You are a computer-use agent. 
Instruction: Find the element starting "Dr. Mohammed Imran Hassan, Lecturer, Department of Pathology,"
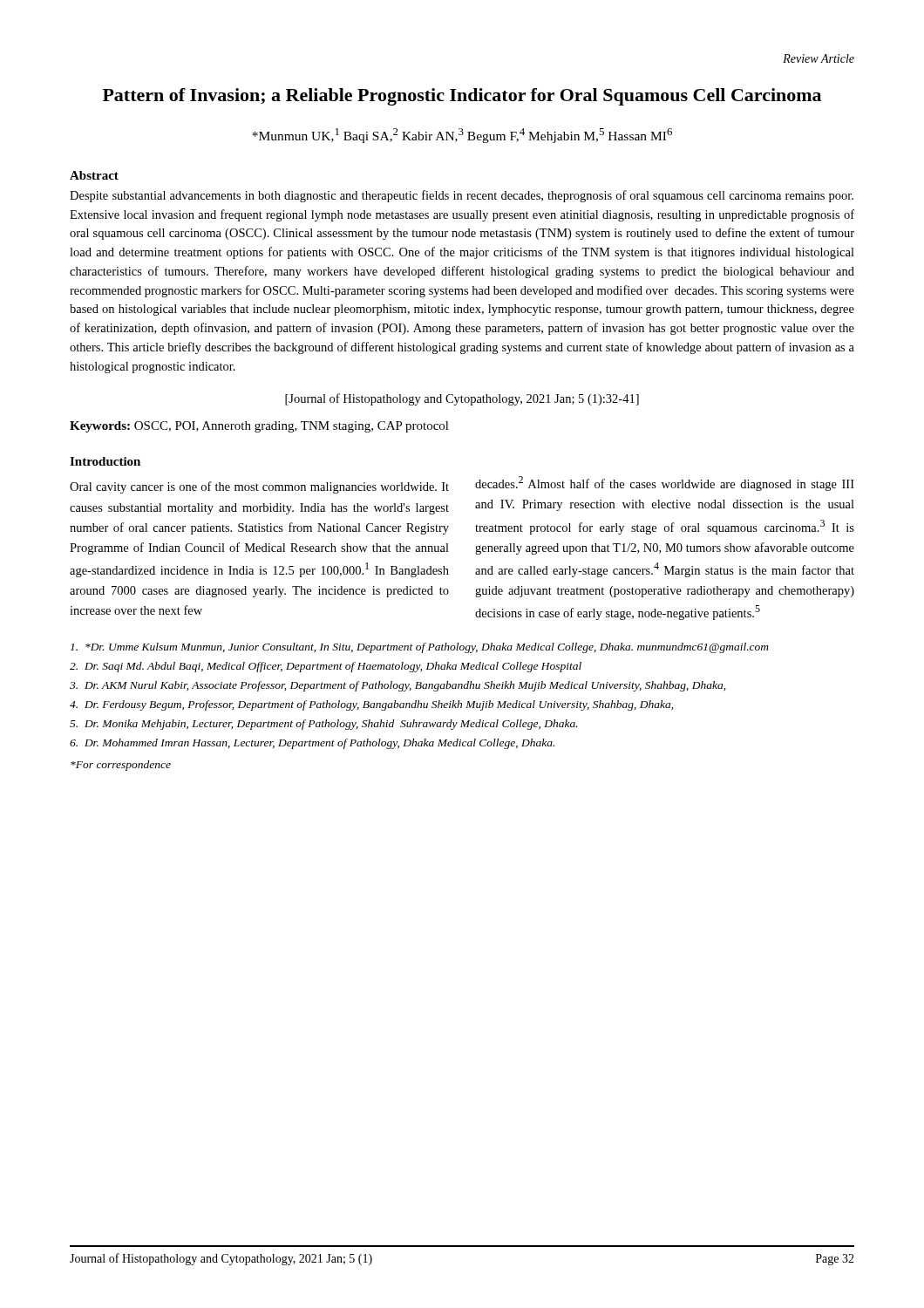313,742
